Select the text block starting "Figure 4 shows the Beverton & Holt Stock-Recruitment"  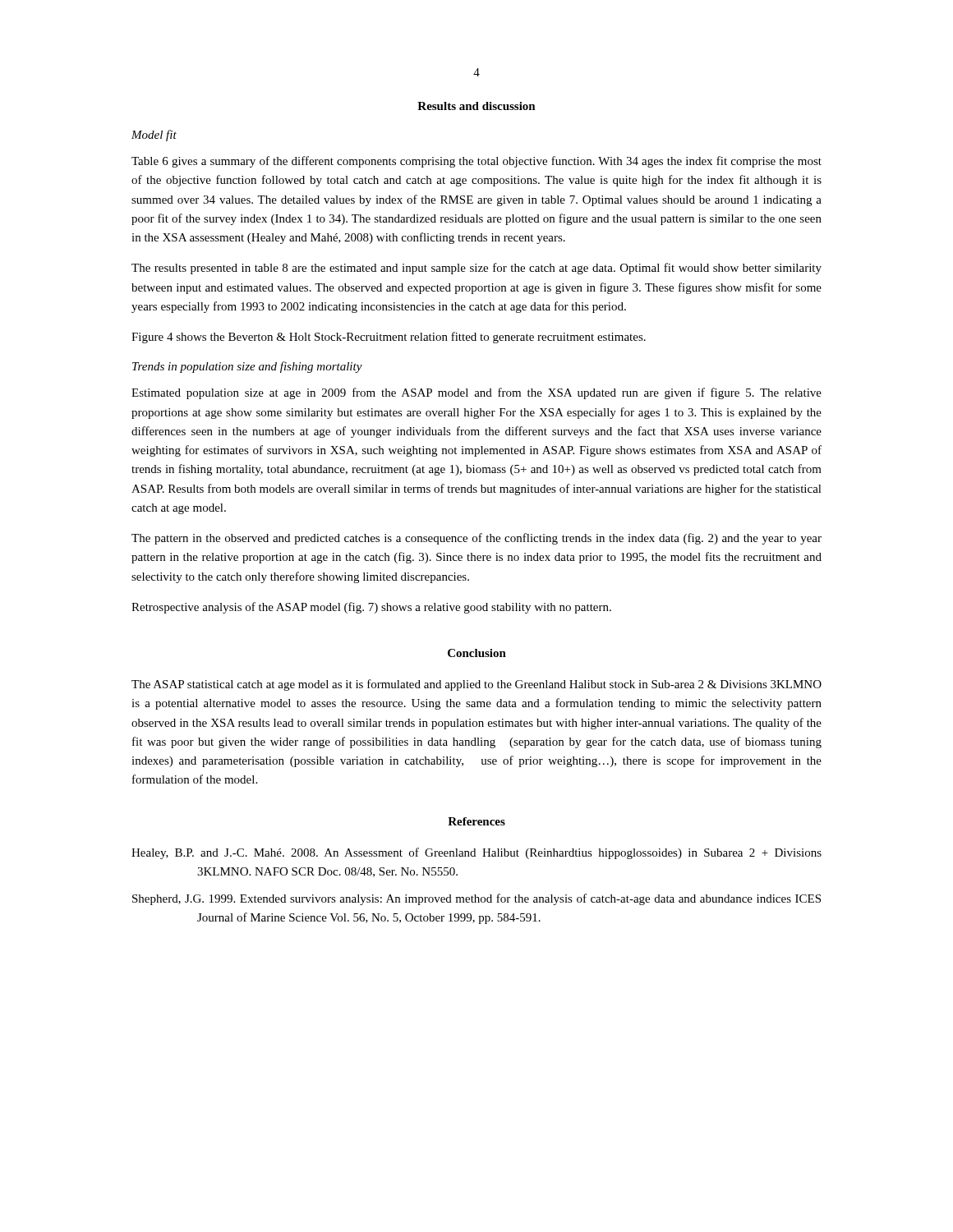[389, 337]
